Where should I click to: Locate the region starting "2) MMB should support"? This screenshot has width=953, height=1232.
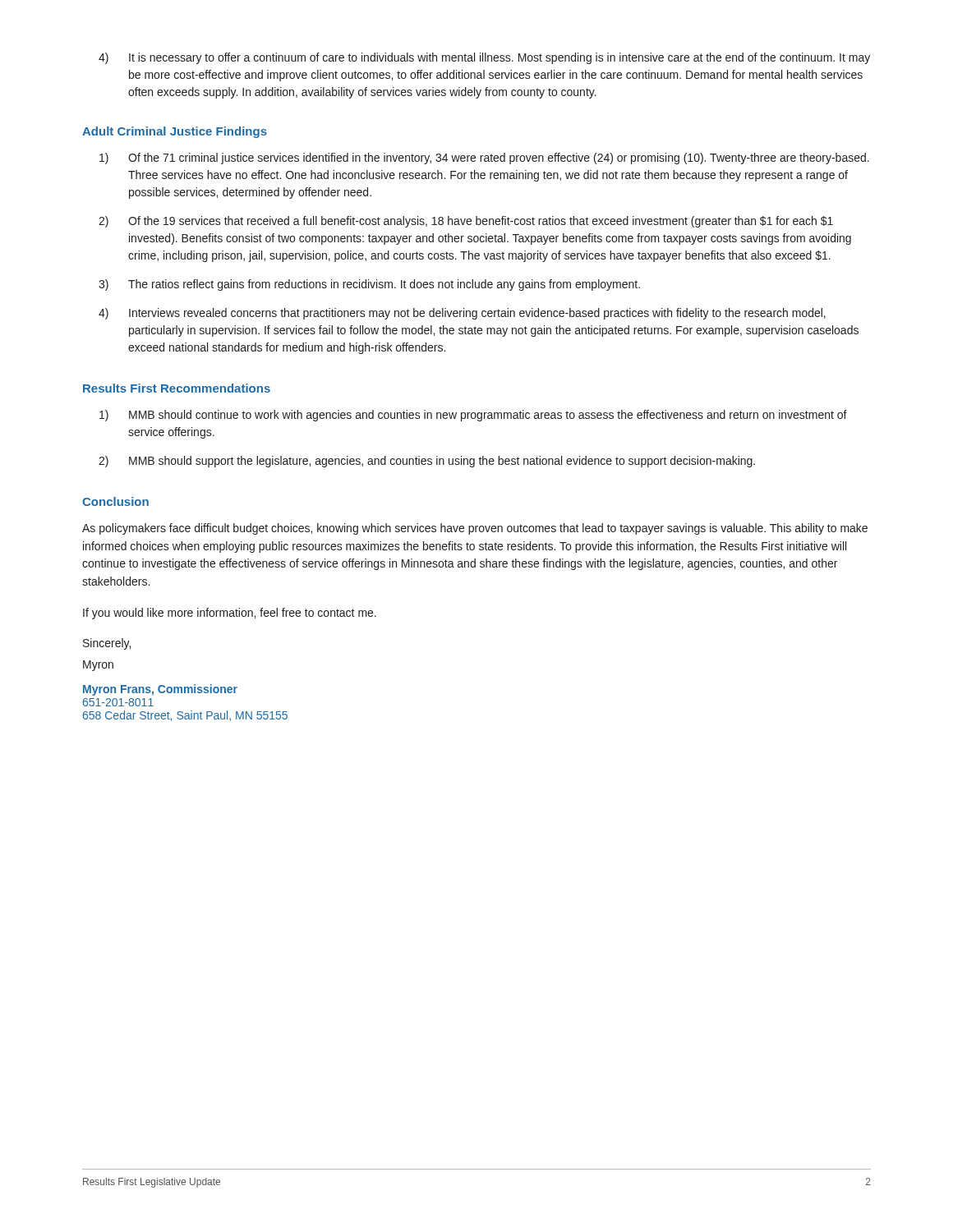[485, 461]
